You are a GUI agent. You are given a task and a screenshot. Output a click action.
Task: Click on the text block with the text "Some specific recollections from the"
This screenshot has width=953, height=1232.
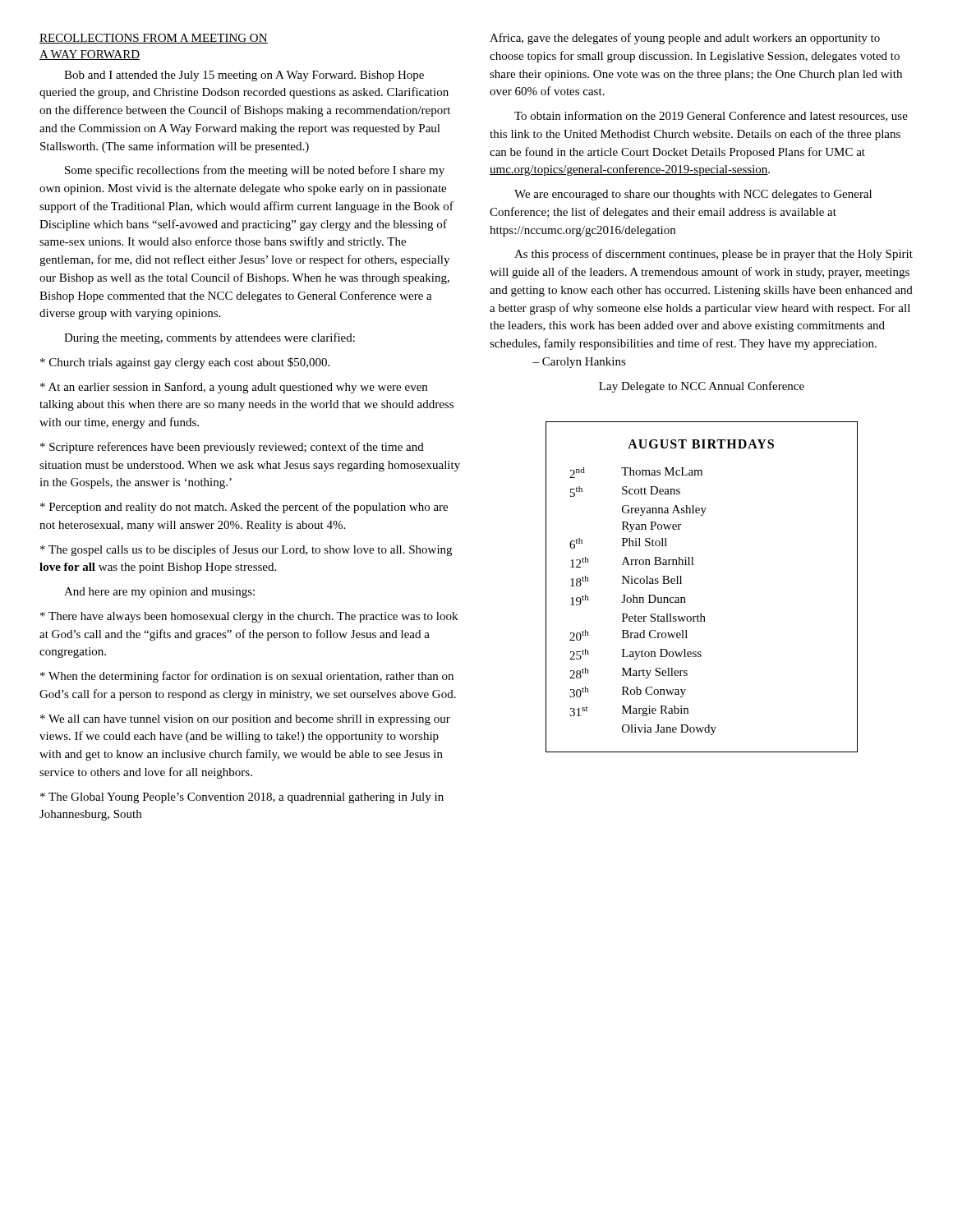click(x=251, y=242)
